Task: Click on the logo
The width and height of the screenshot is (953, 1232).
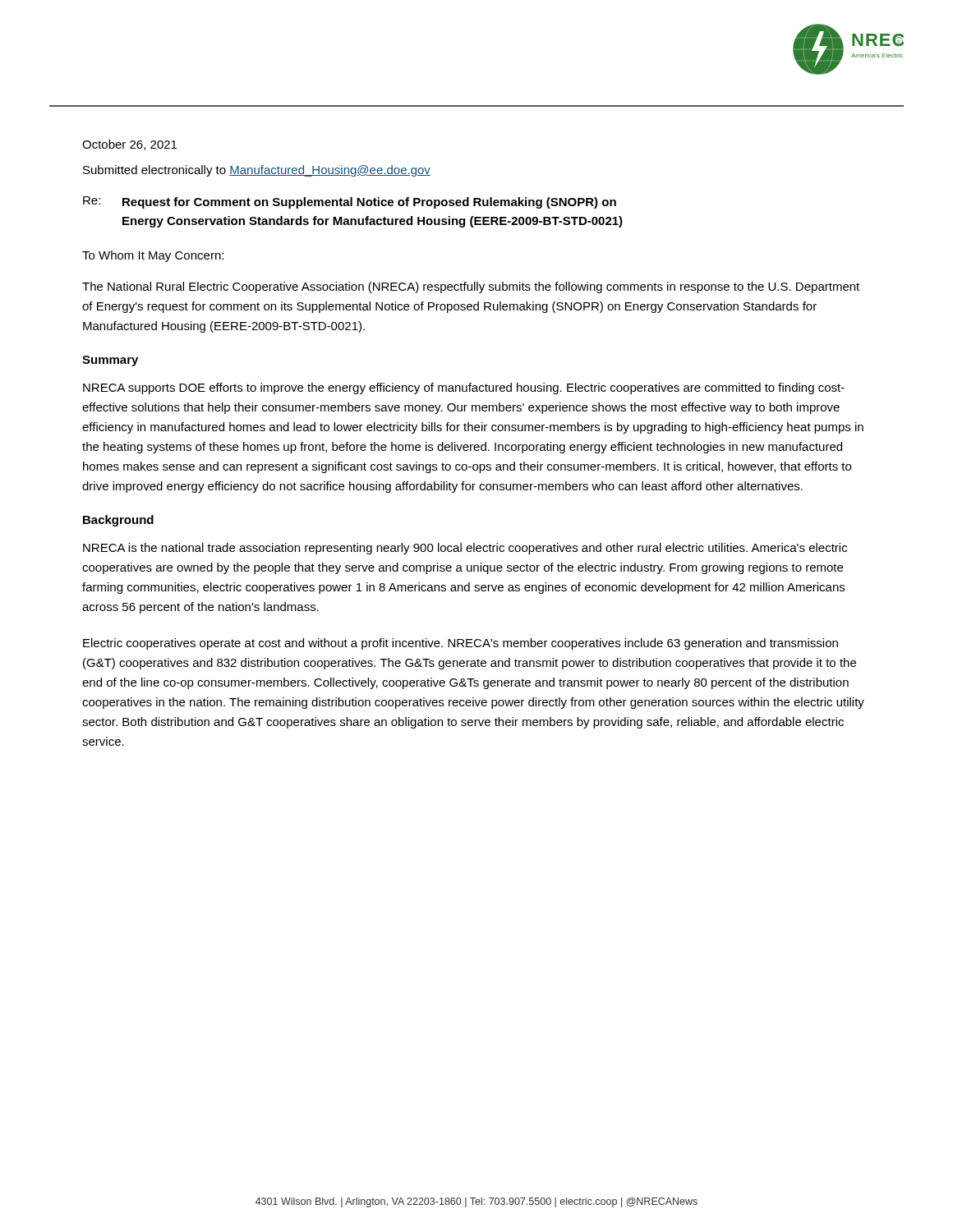Action: (846, 55)
